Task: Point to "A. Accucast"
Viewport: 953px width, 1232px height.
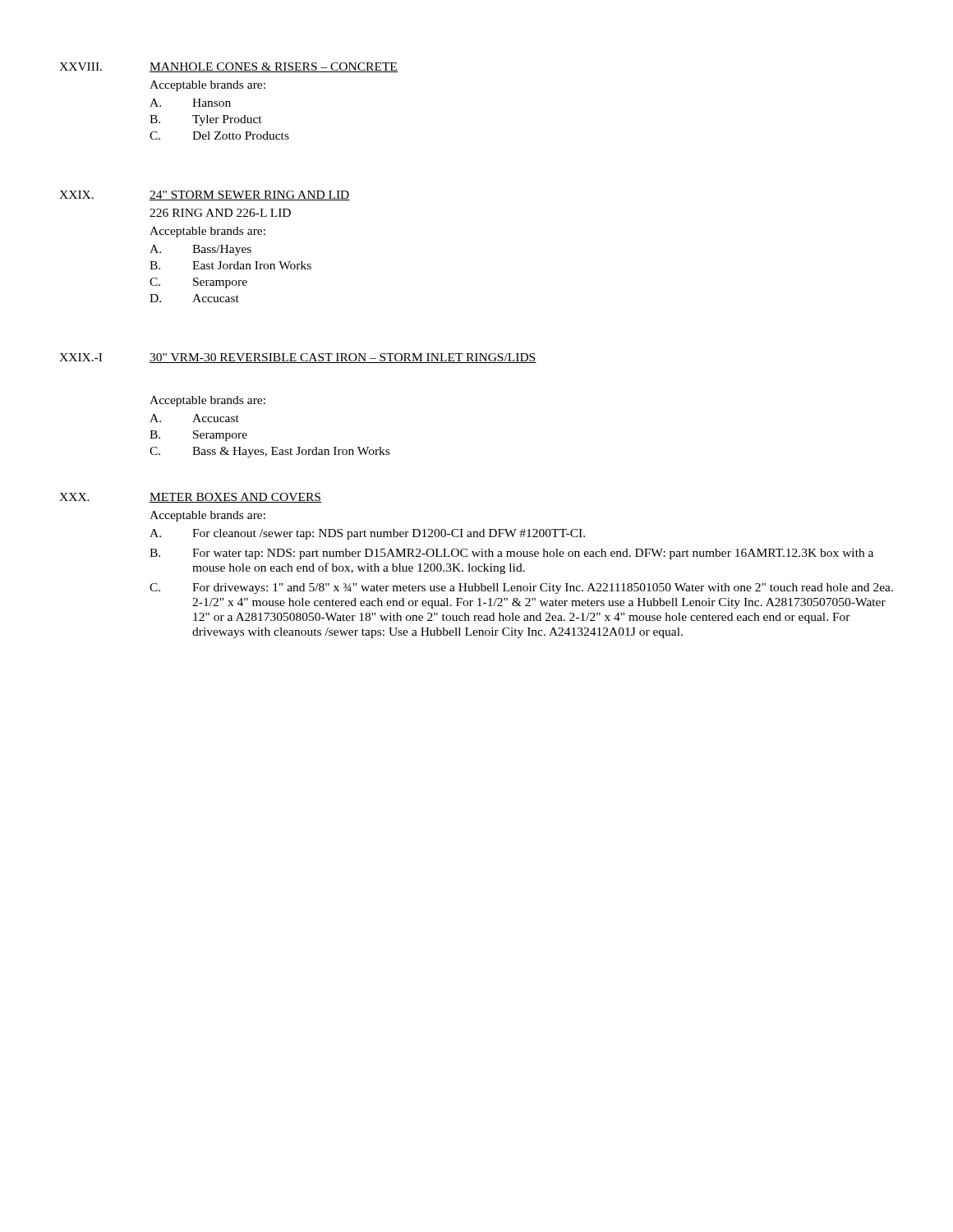Action: point(194,418)
